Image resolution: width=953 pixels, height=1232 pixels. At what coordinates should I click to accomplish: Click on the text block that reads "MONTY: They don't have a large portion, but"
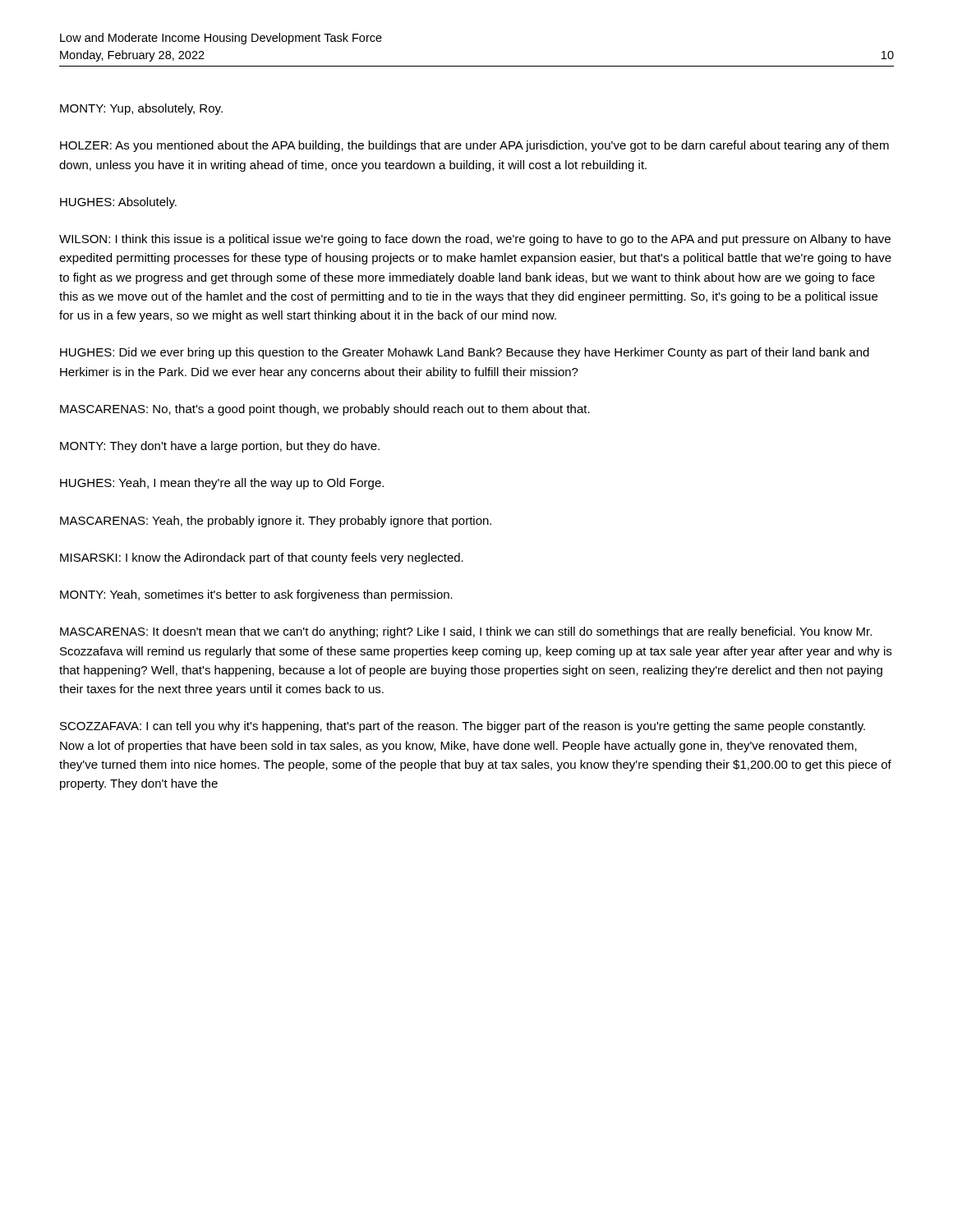[x=220, y=446]
